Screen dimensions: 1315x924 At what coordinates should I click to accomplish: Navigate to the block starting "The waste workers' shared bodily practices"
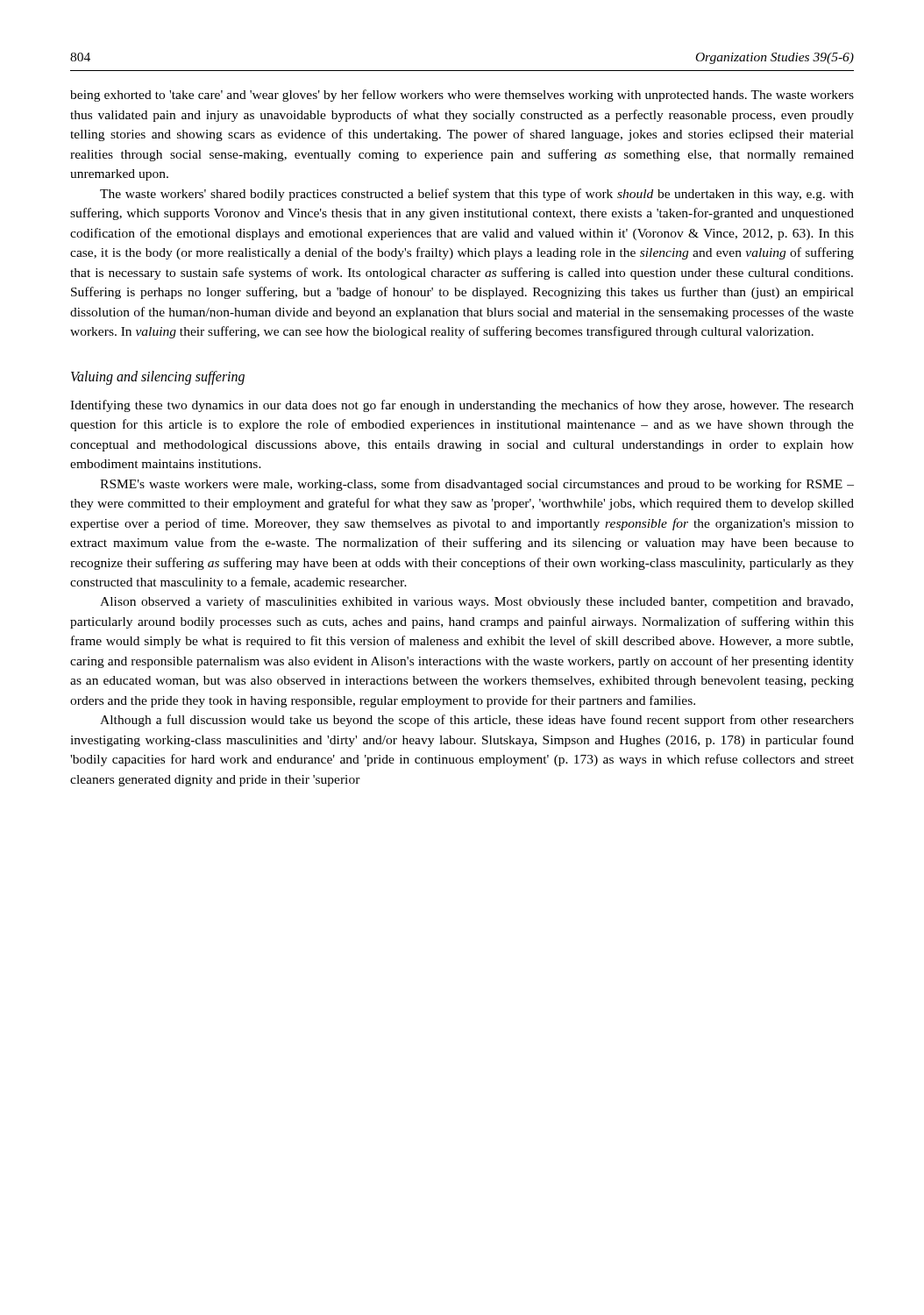click(x=462, y=263)
